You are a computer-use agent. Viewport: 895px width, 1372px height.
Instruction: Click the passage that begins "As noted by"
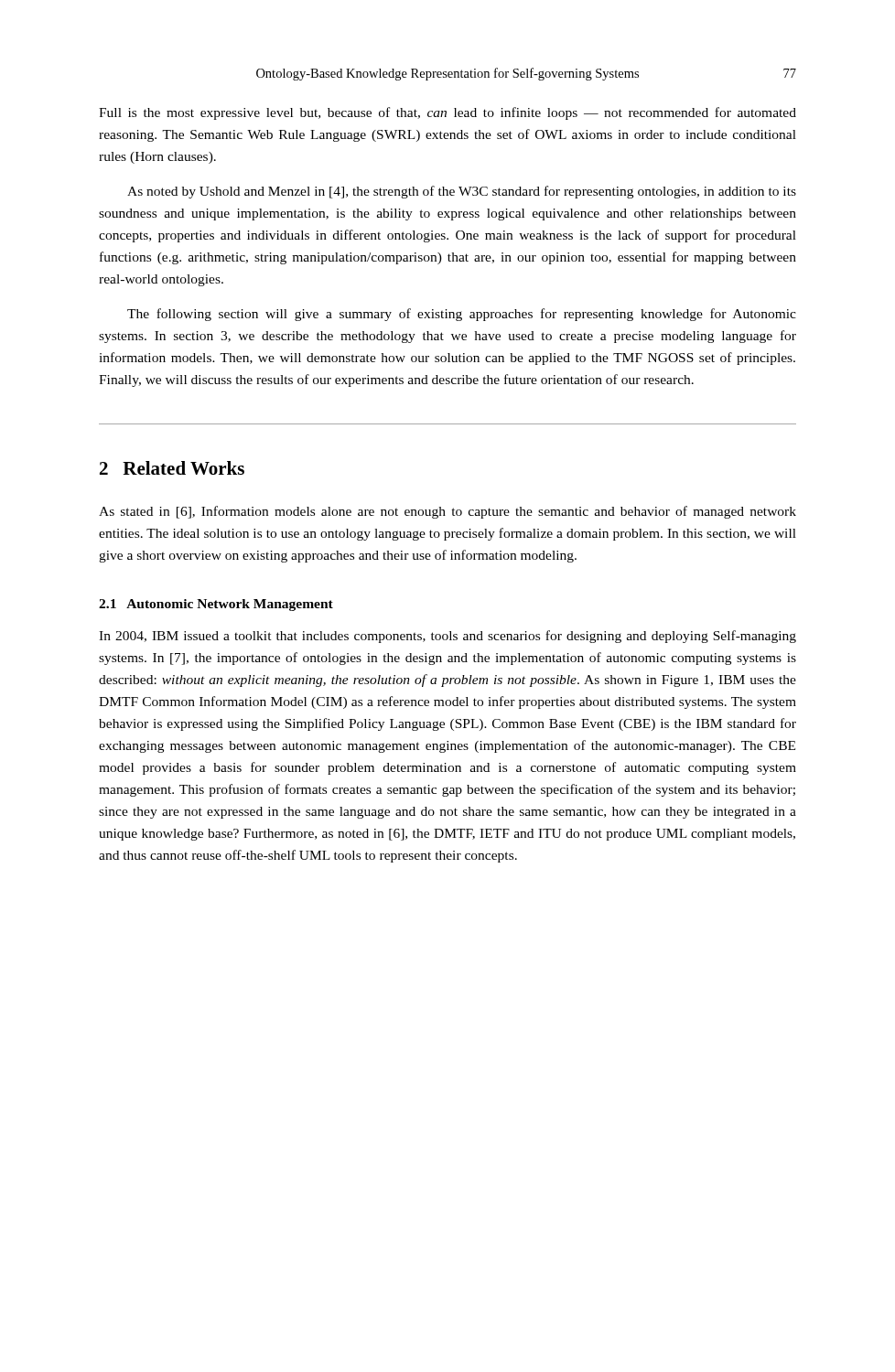448,235
